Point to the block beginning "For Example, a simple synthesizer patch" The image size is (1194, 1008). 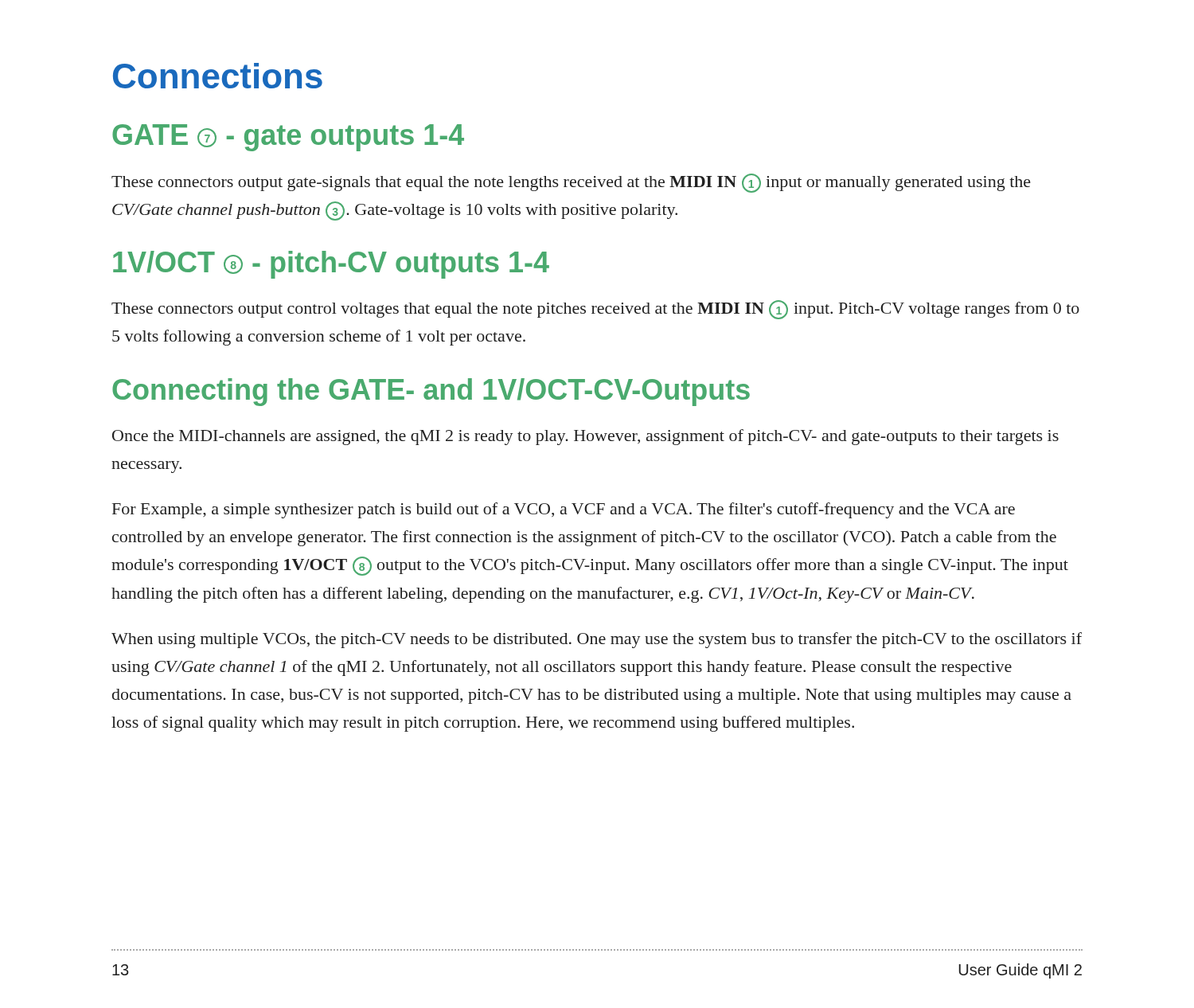point(597,551)
